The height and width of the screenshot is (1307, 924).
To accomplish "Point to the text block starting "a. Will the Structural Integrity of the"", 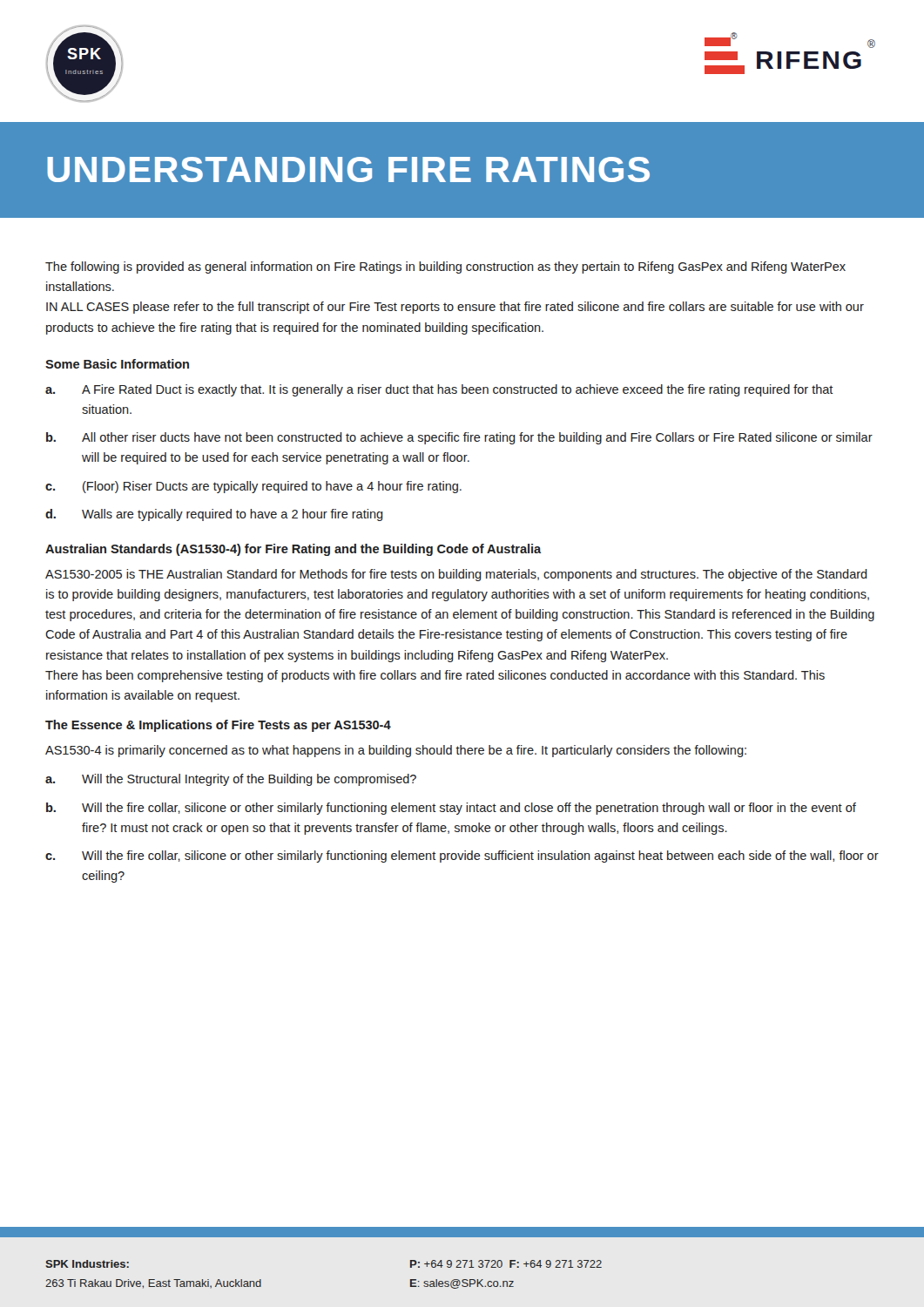I will 231,780.
